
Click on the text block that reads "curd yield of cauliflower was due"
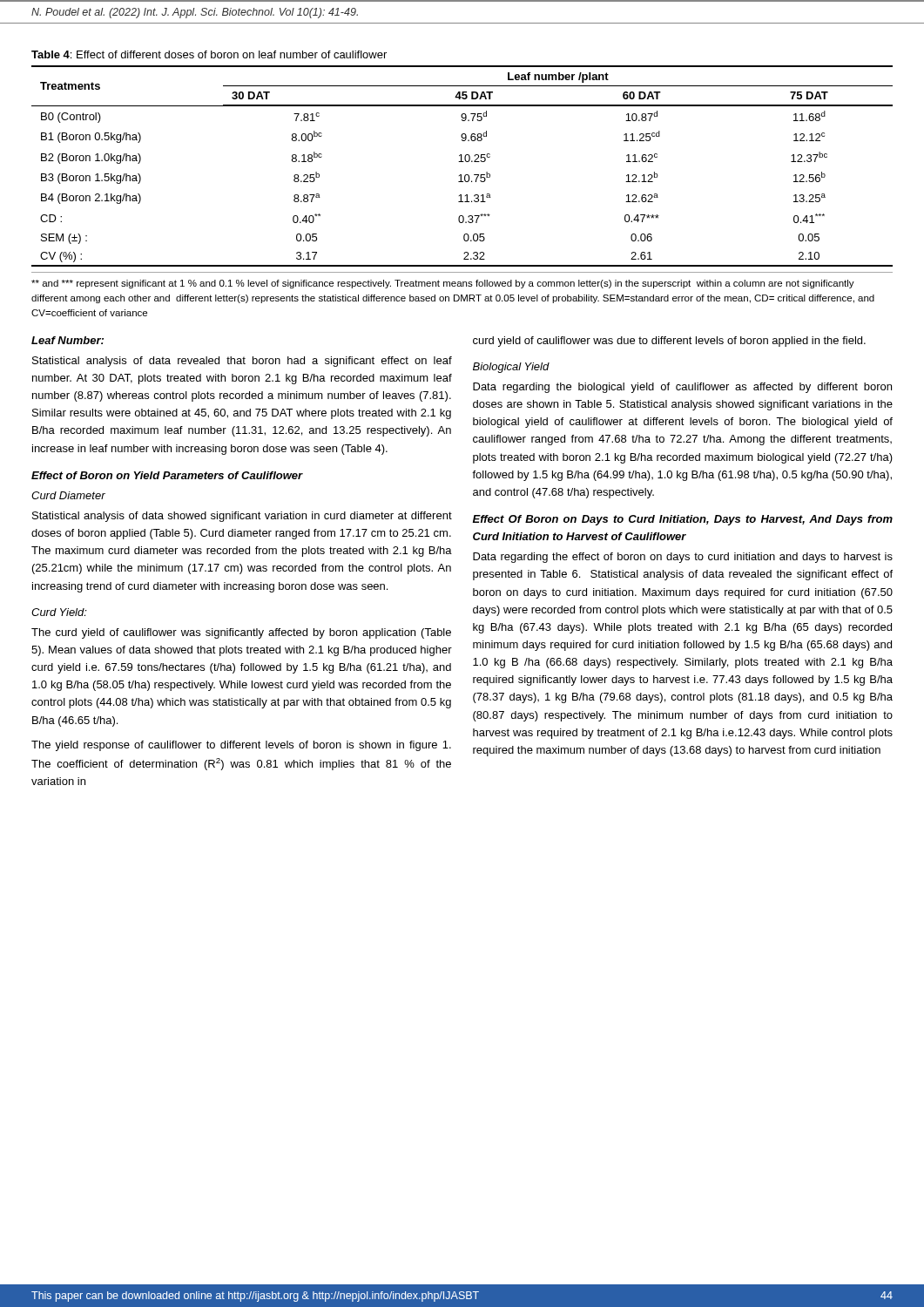[x=669, y=340]
